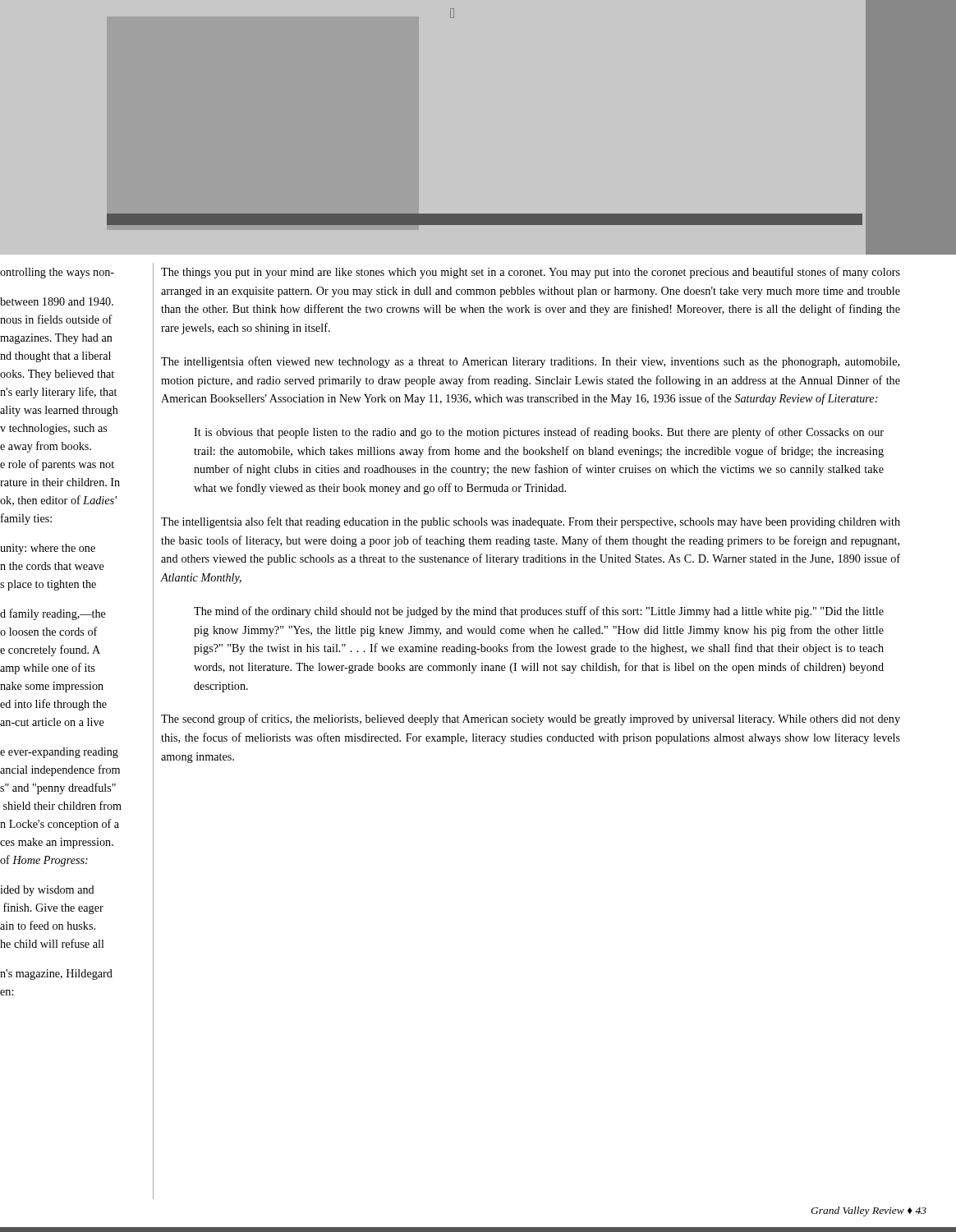Screen dimensions: 1232x956
Task: Navigate to the text block starting "e ever-expanding reading"
Action: point(61,806)
